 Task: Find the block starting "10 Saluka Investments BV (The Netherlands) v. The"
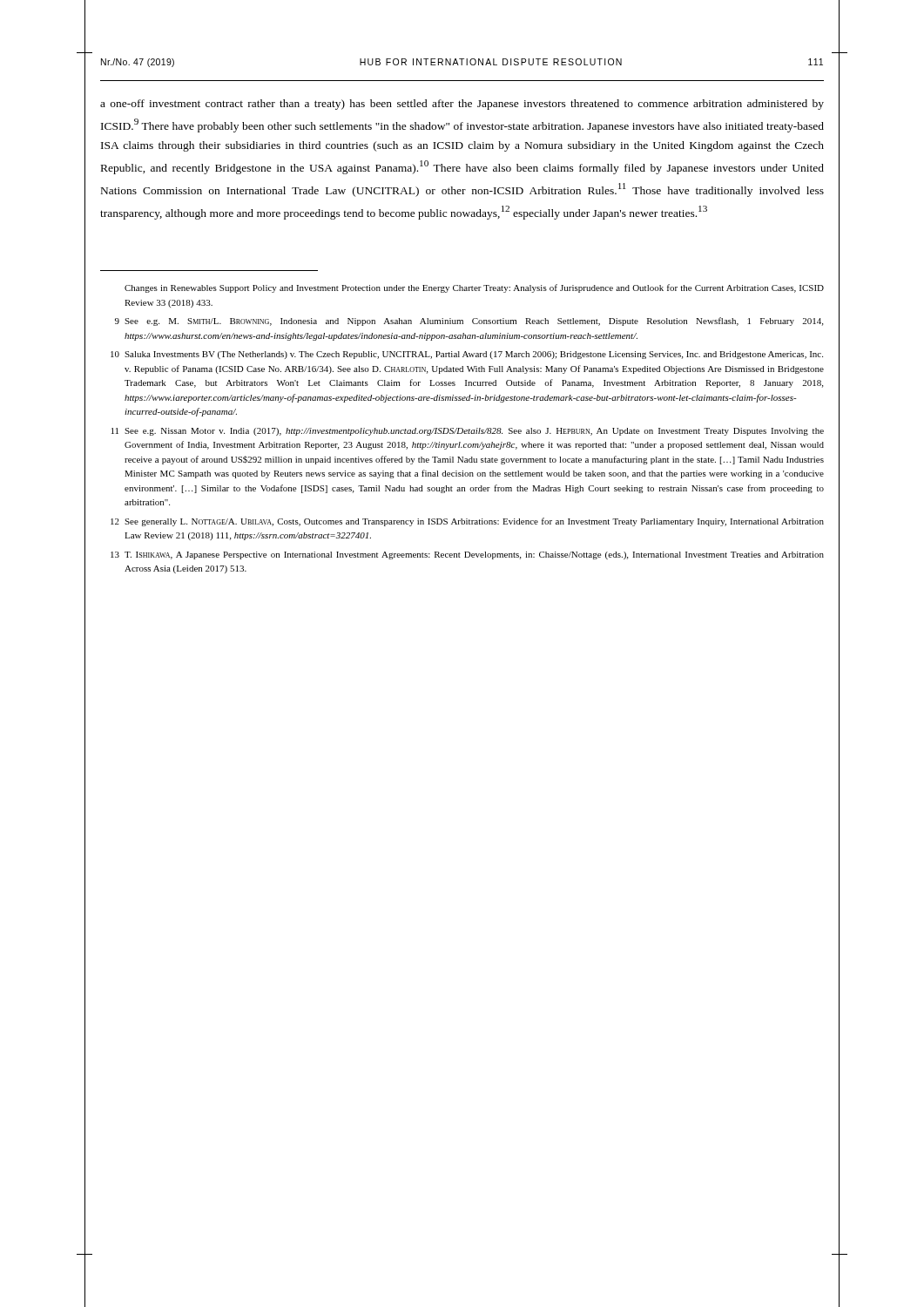(462, 383)
